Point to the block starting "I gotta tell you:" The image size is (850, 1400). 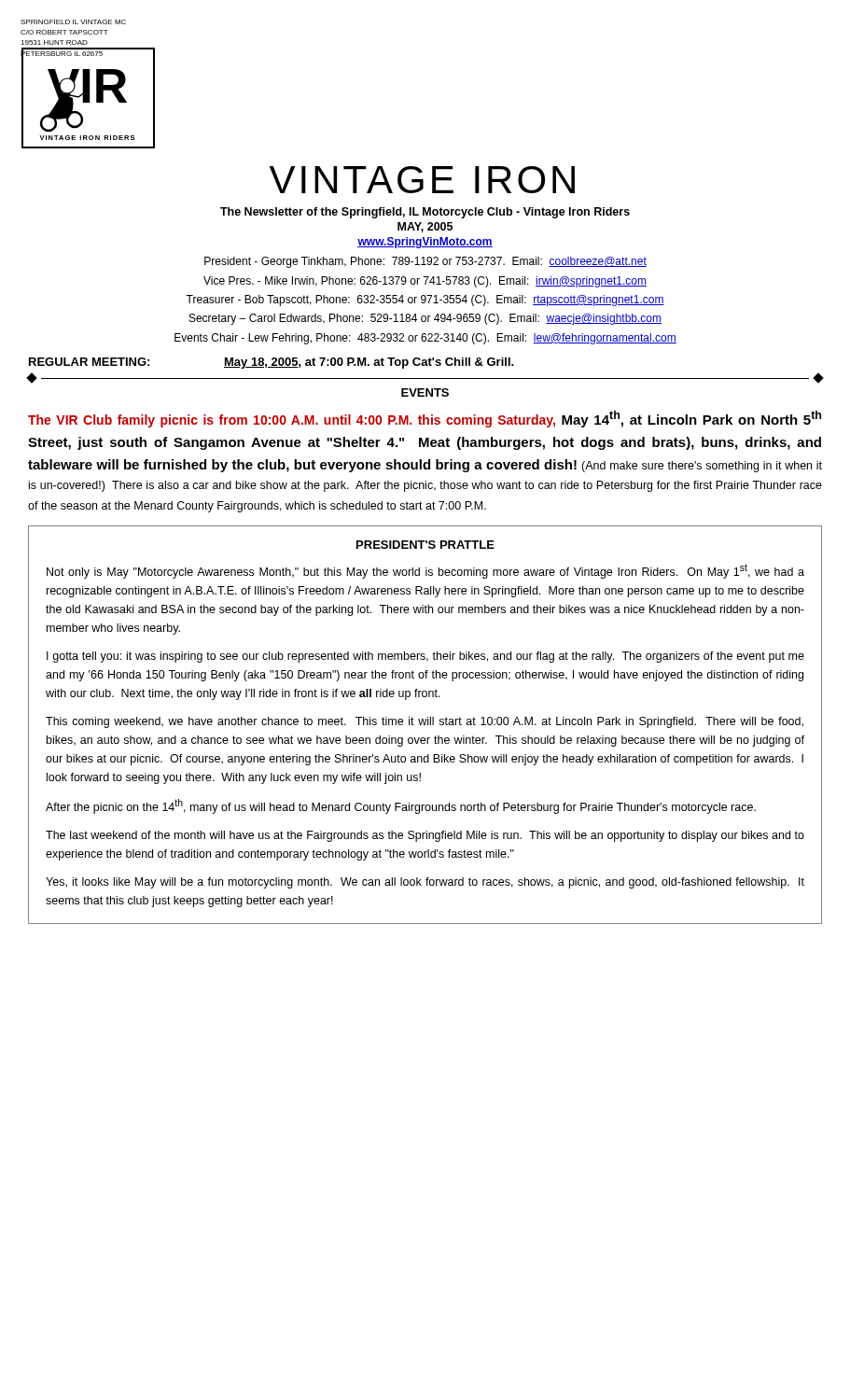(x=425, y=675)
